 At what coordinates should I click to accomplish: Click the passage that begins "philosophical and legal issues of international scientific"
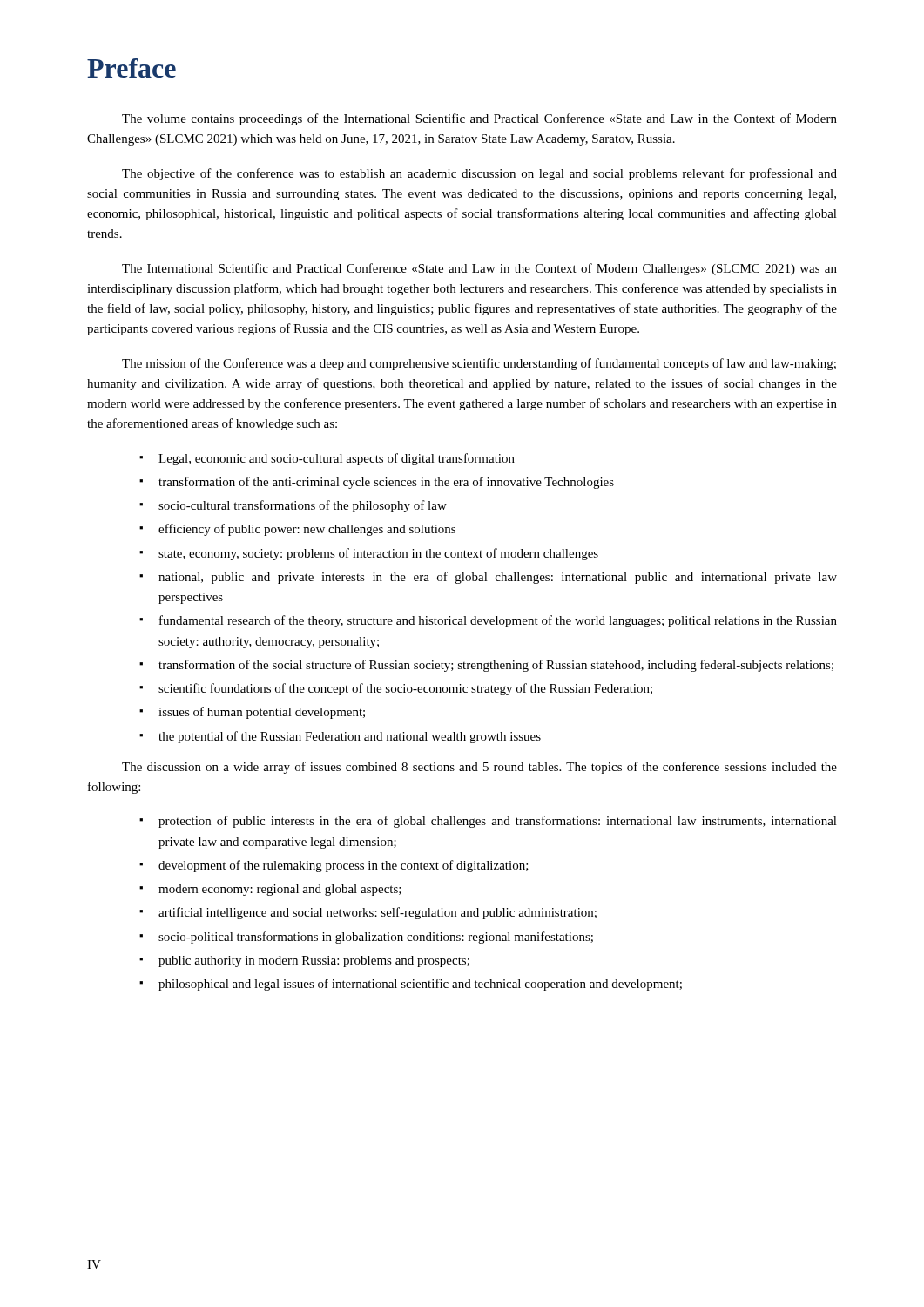click(488, 984)
